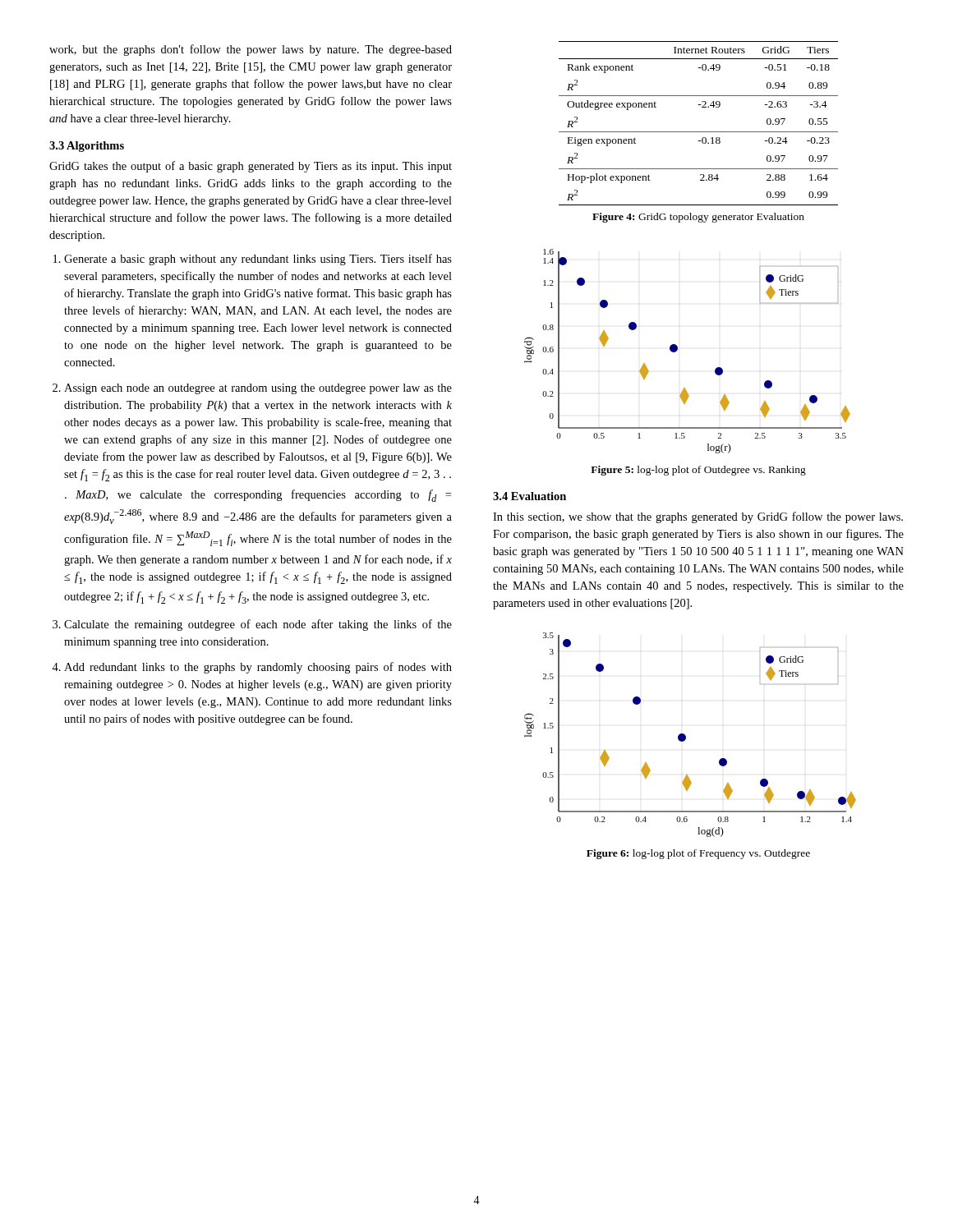The image size is (953, 1232).
Task: Find the block on this page that starts "In this section, we show"
Action: coord(698,560)
